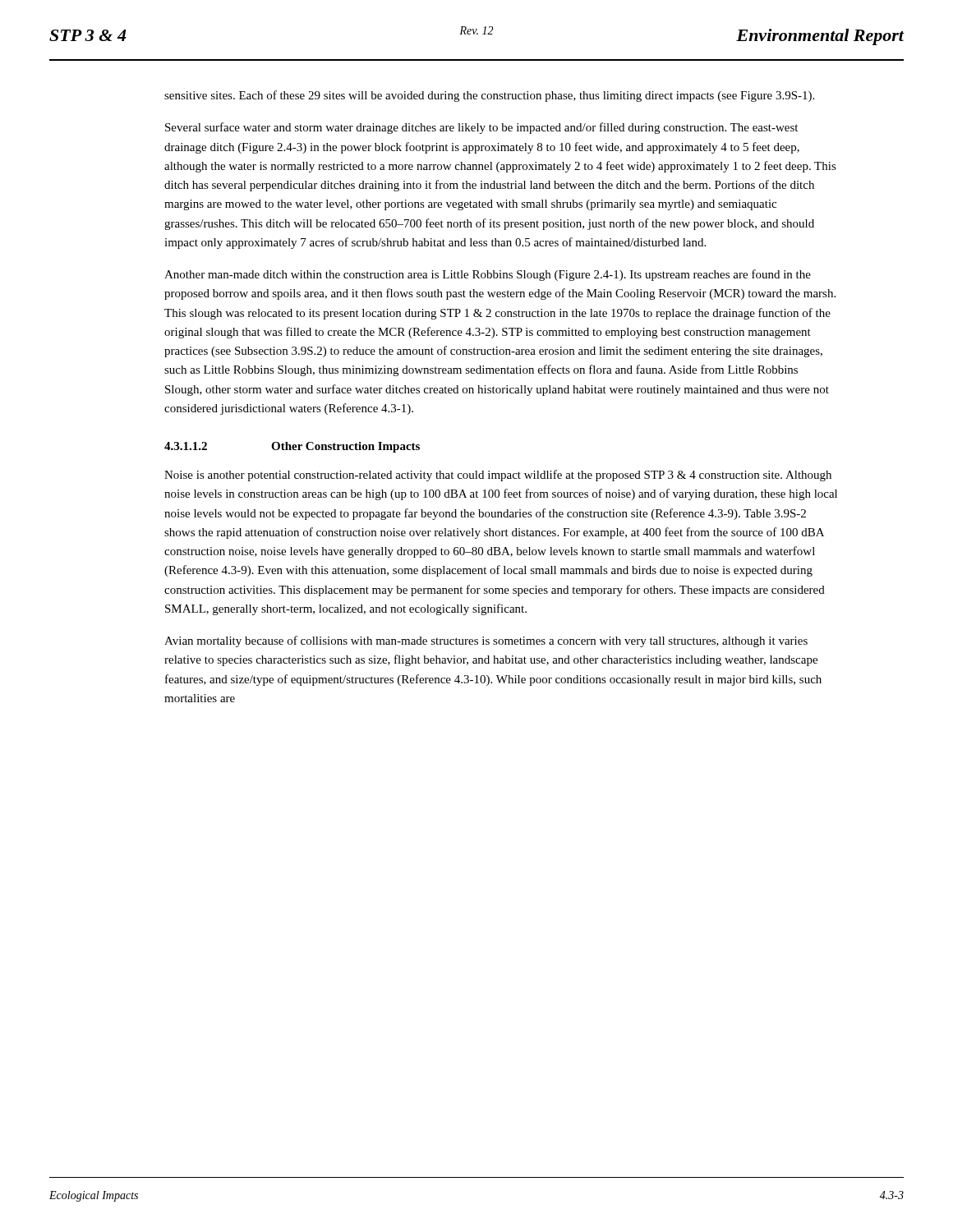Point to the block beginning "Another man-made ditch within the"
The width and height of the screenshot is (953, 1232).
[501, 342]
